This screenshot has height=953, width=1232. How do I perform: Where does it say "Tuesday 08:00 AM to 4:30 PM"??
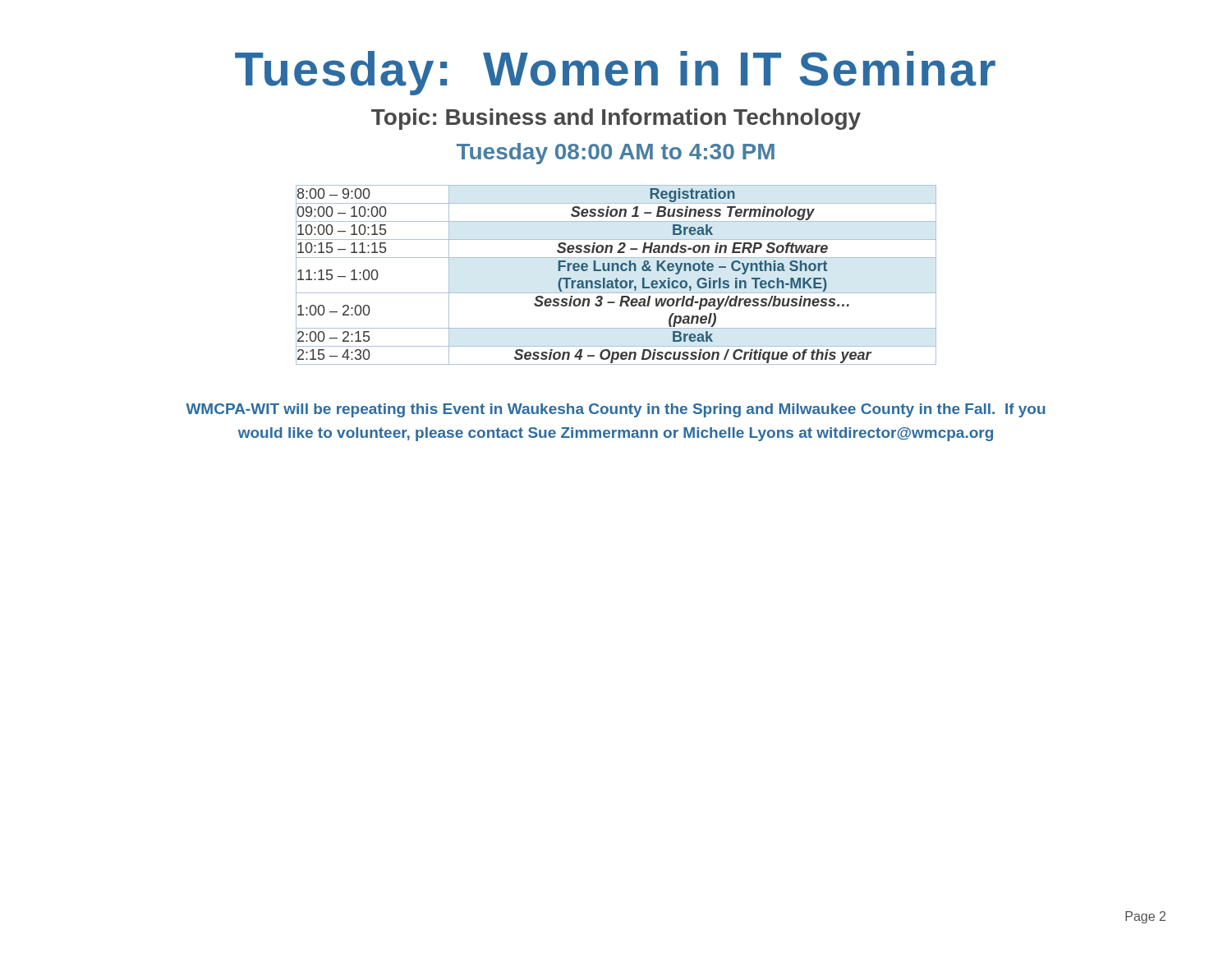coord(616,152)
